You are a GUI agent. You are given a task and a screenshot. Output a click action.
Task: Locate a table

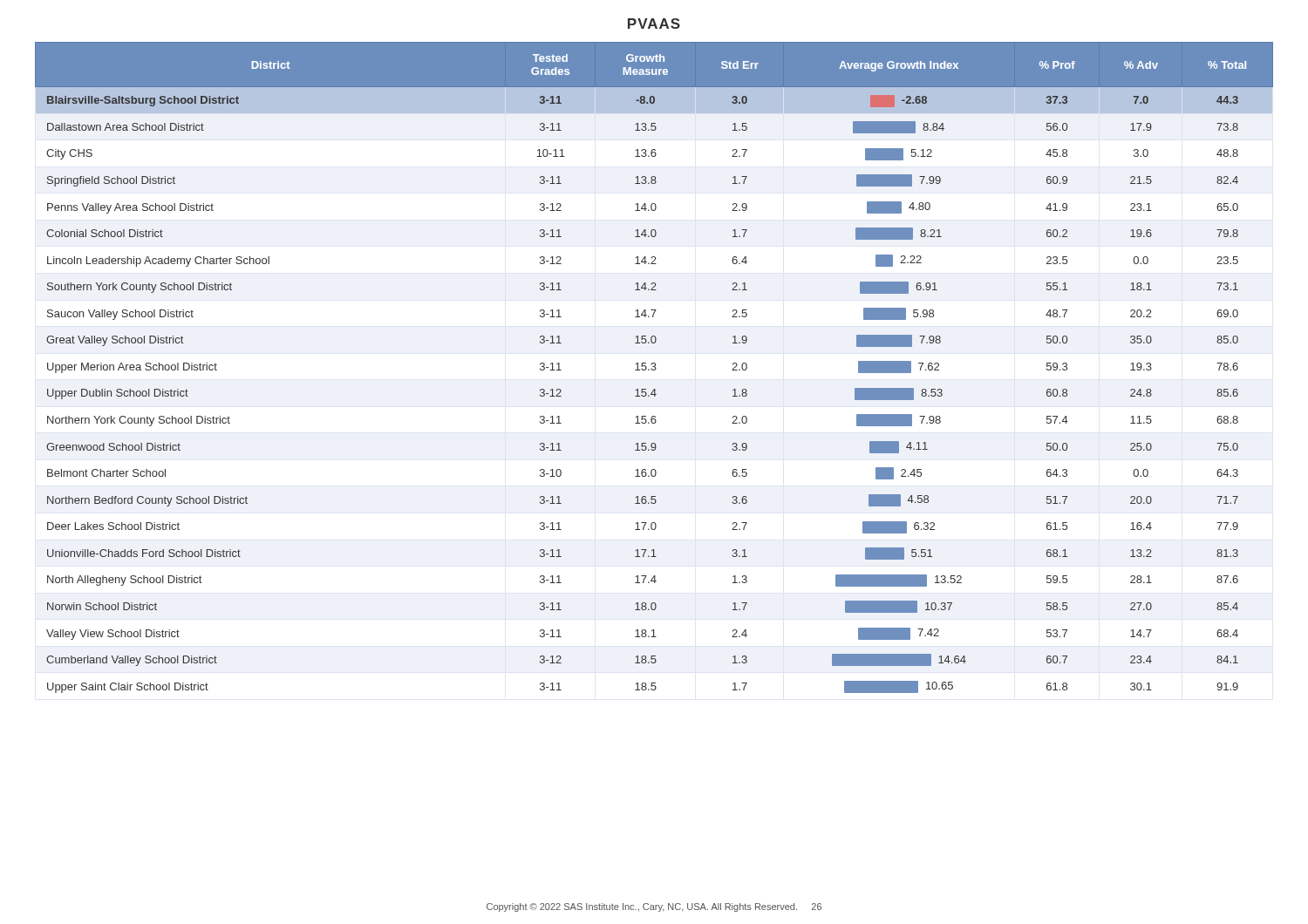(654, 371)
